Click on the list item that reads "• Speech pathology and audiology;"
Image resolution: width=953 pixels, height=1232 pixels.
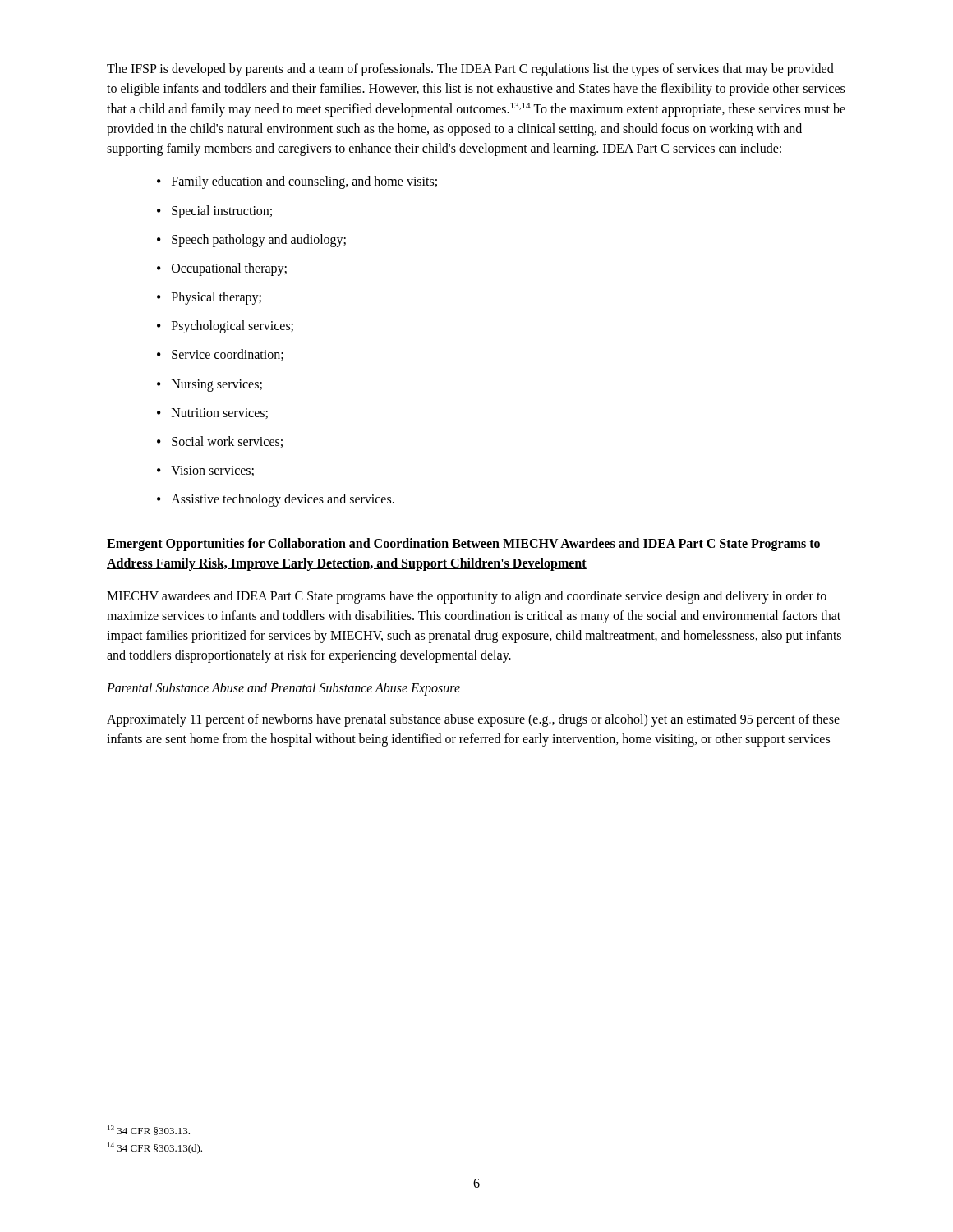pos(251,240)
